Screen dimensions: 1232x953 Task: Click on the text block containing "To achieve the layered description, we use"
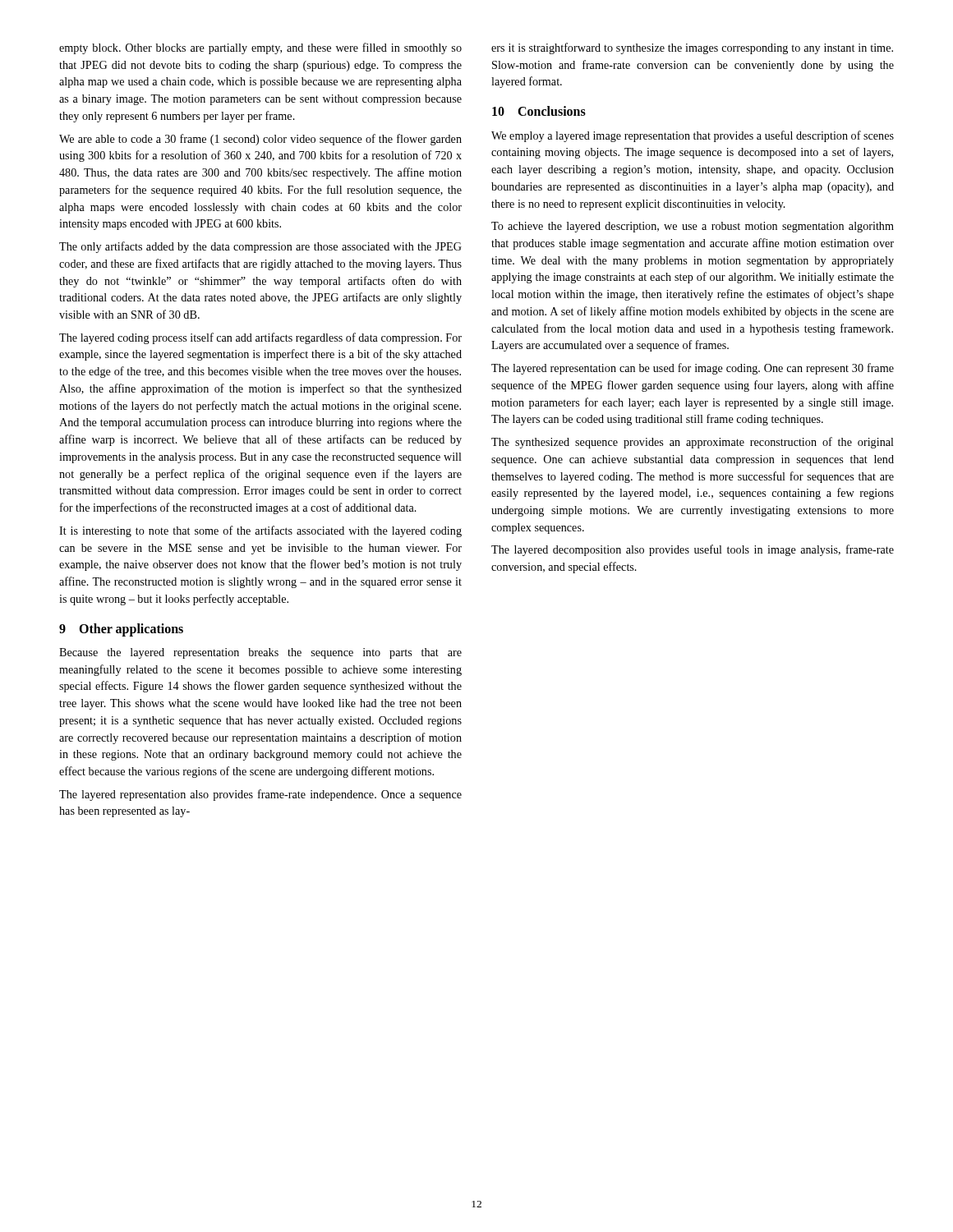tap(693, 286)
